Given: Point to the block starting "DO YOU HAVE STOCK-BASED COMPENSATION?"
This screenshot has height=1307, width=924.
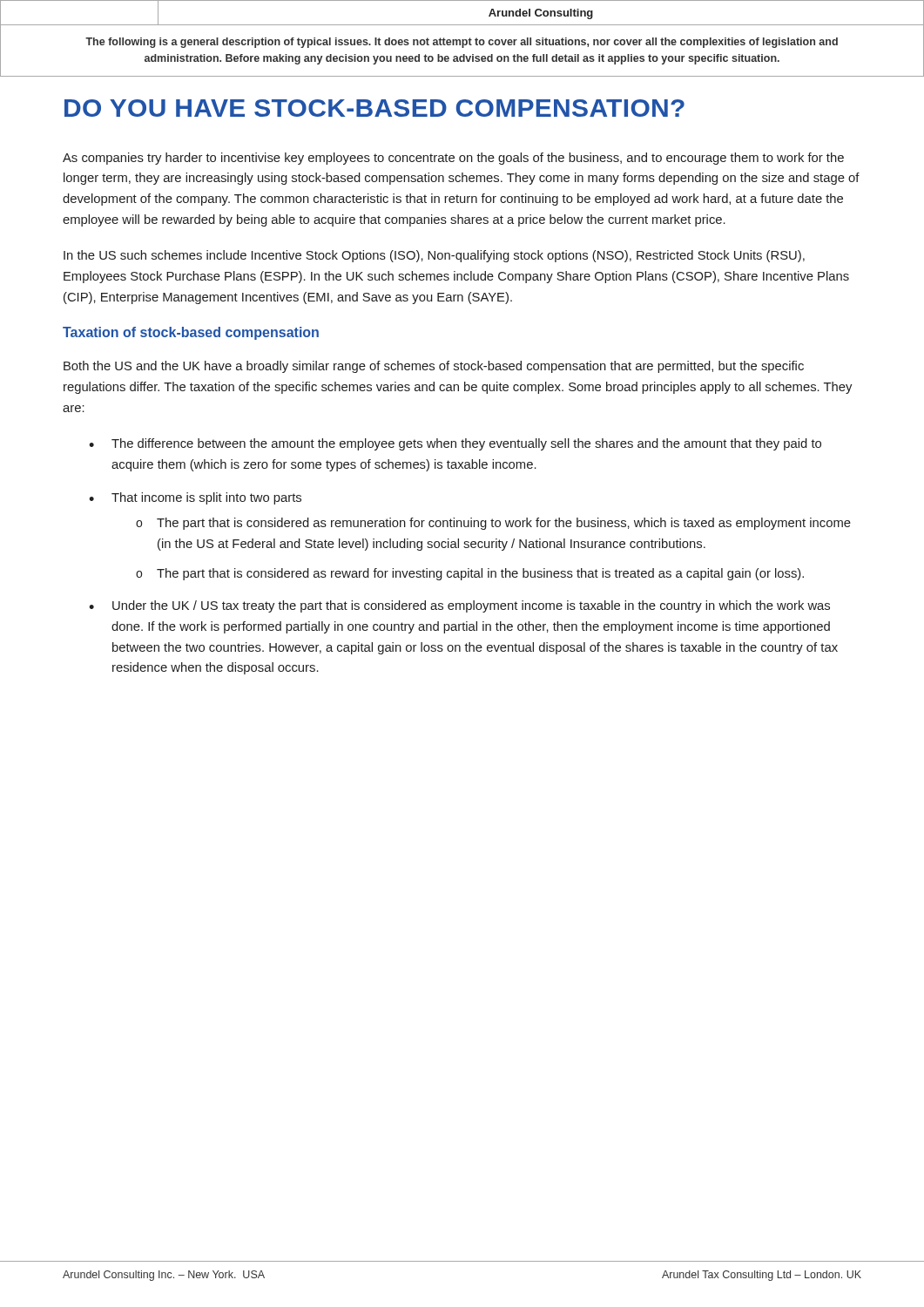Looking at the screenshot, I should [x=374, y=107].
